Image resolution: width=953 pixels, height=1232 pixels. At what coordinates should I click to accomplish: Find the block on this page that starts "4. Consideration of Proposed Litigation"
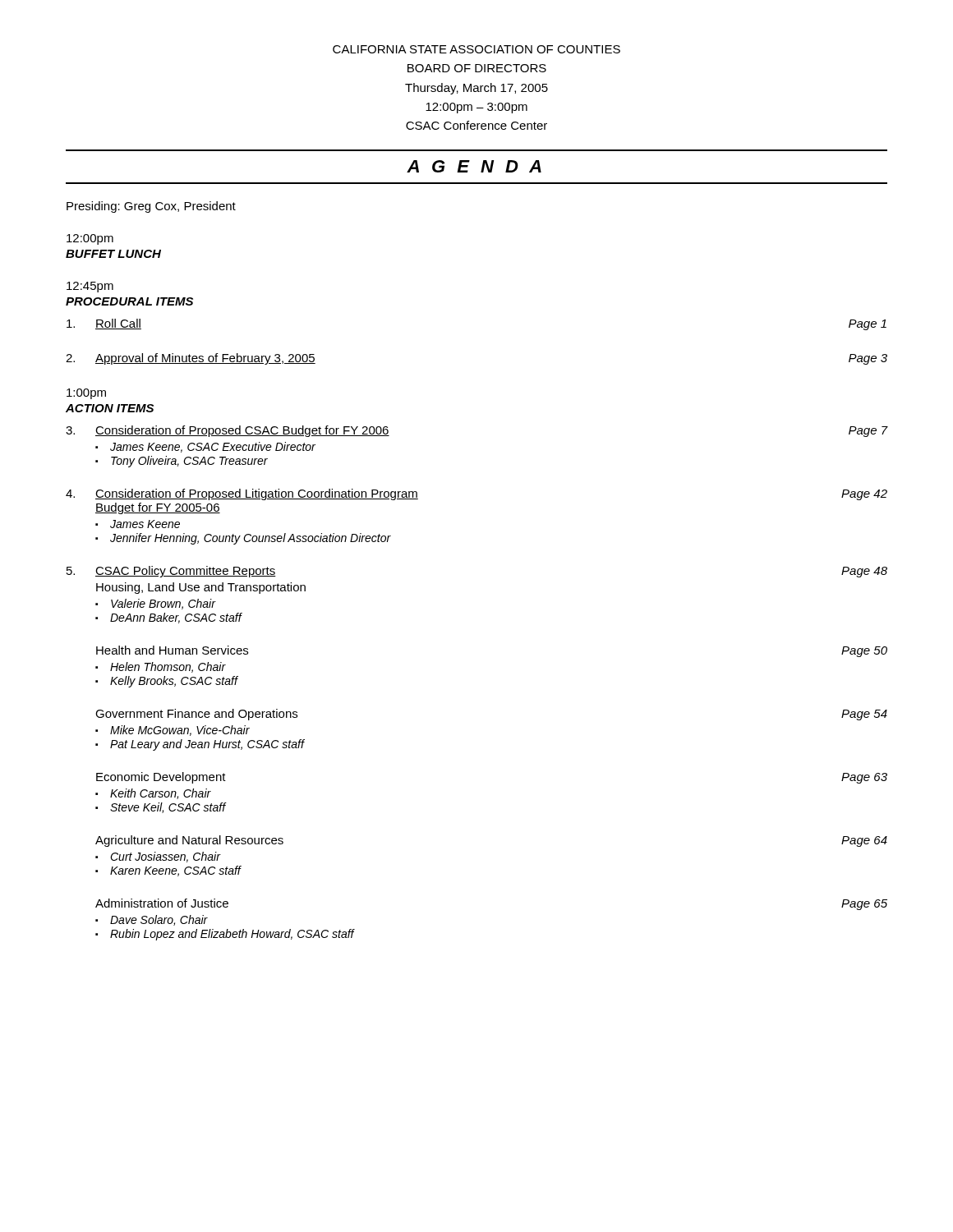coord(242,494)
